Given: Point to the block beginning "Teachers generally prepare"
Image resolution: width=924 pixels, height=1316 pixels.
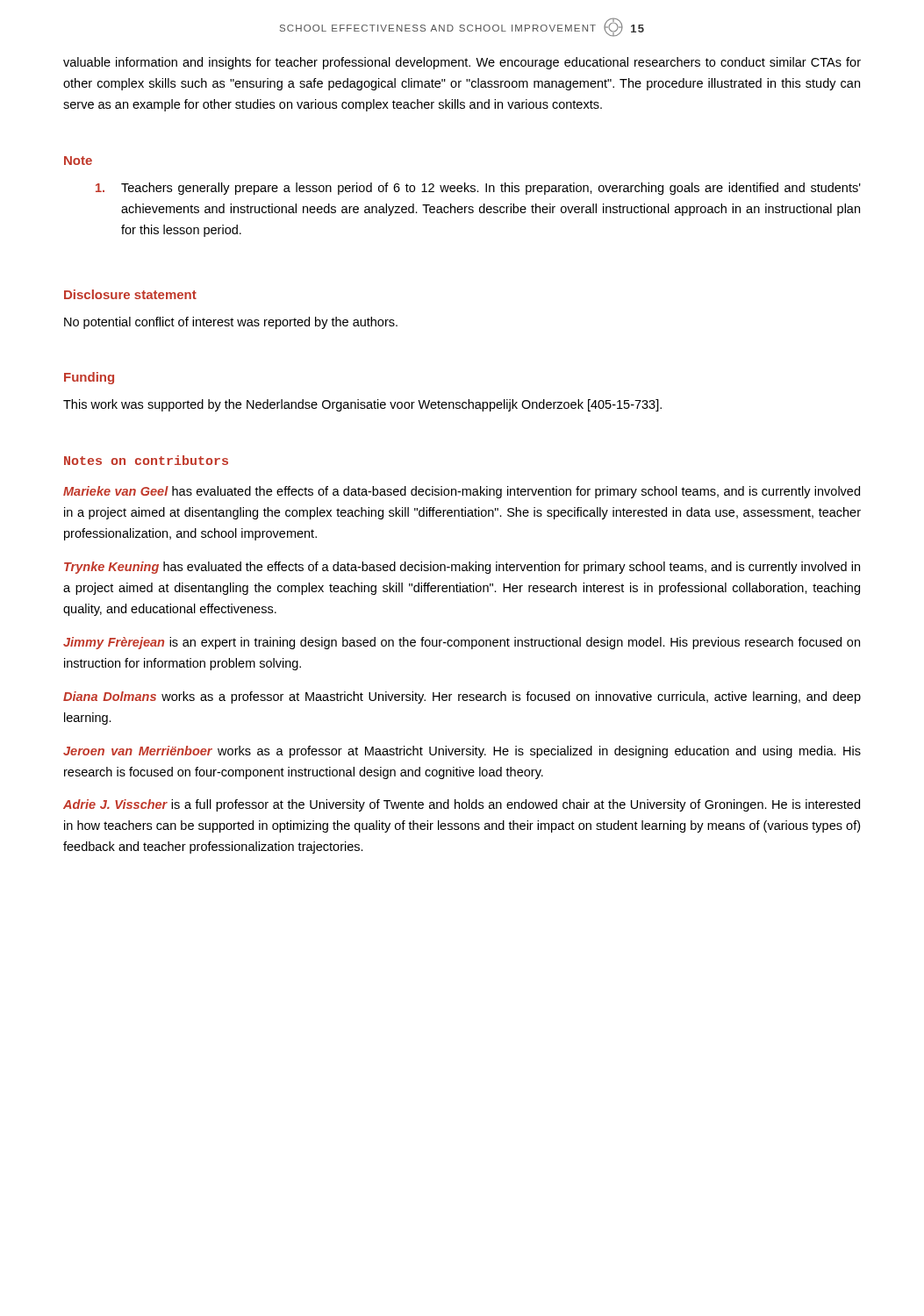Looking at the screenshot, I should pos(478,209).
